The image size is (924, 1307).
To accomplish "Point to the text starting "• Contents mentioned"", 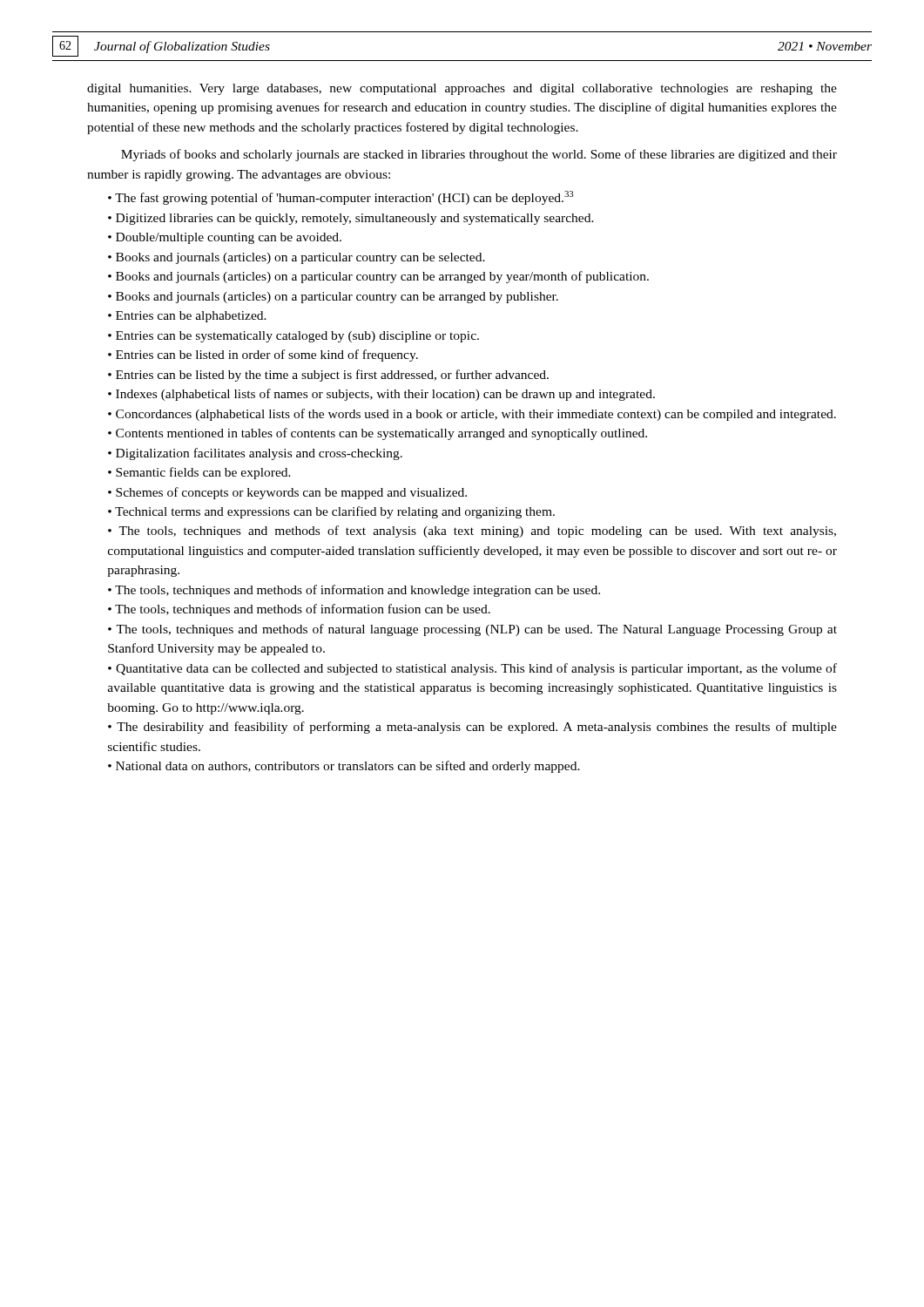I will tap(472, 433).
